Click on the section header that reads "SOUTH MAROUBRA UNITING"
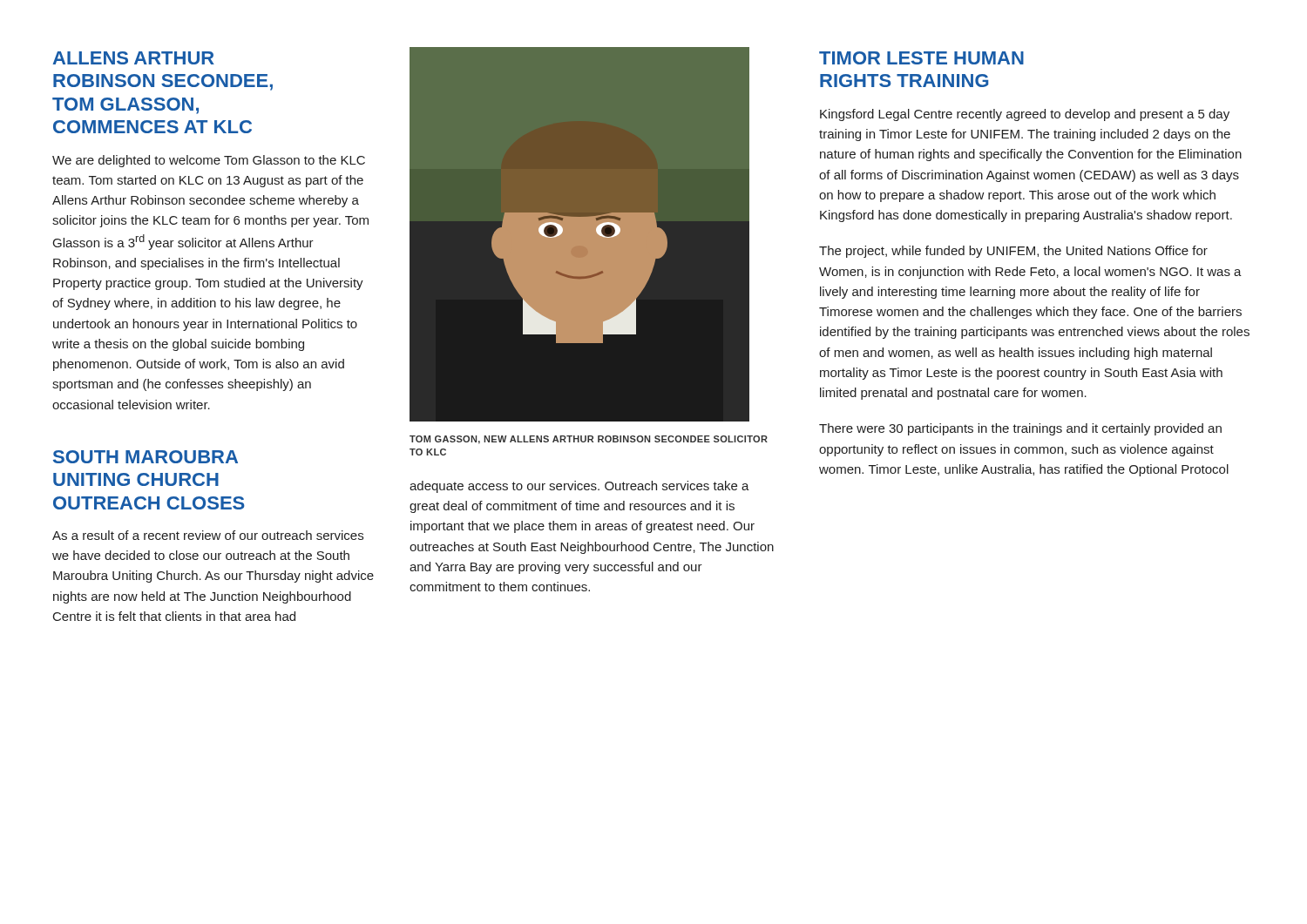This screenshot has width=1307, height=924. click(149, 480)
